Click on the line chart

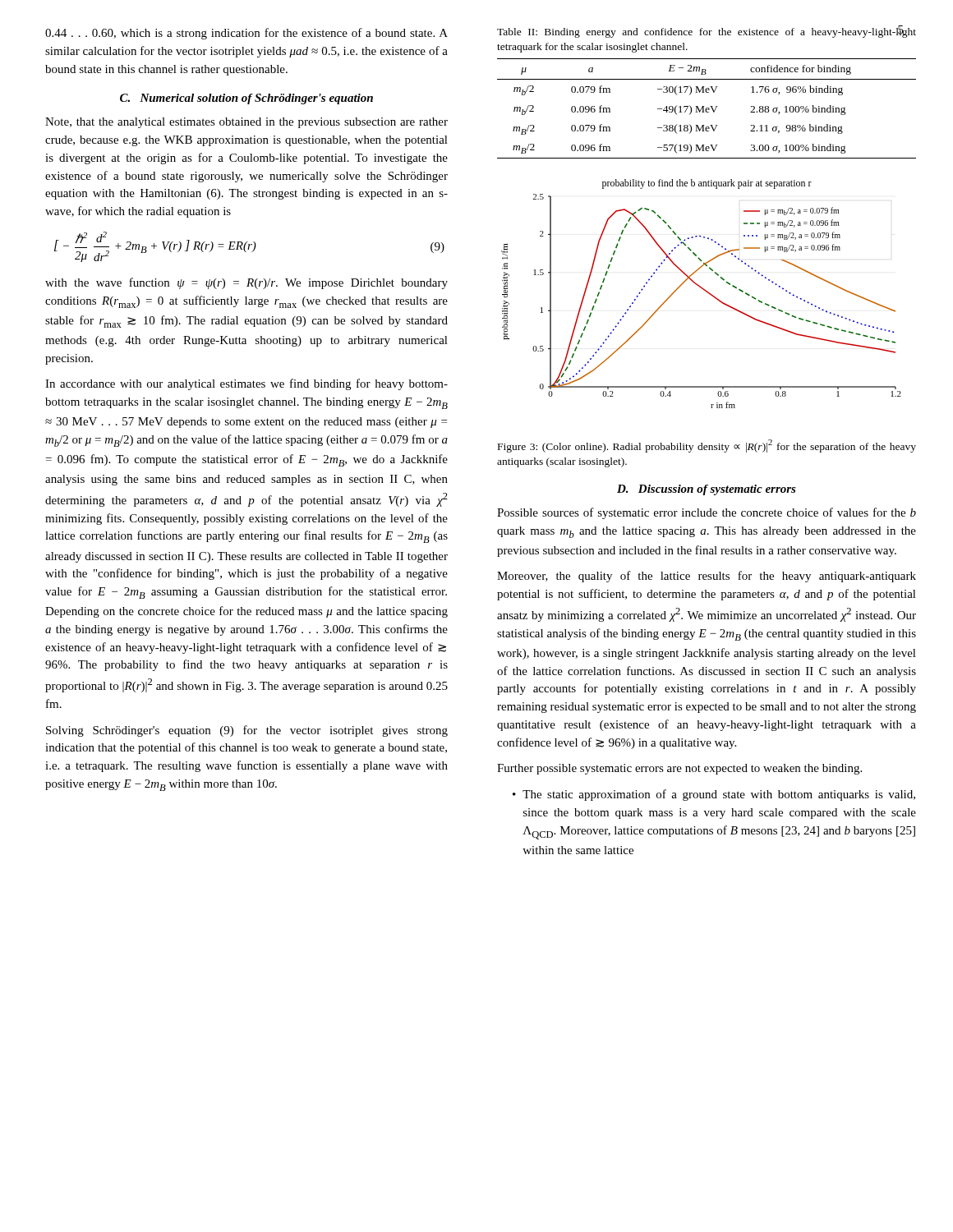point(707,300)
